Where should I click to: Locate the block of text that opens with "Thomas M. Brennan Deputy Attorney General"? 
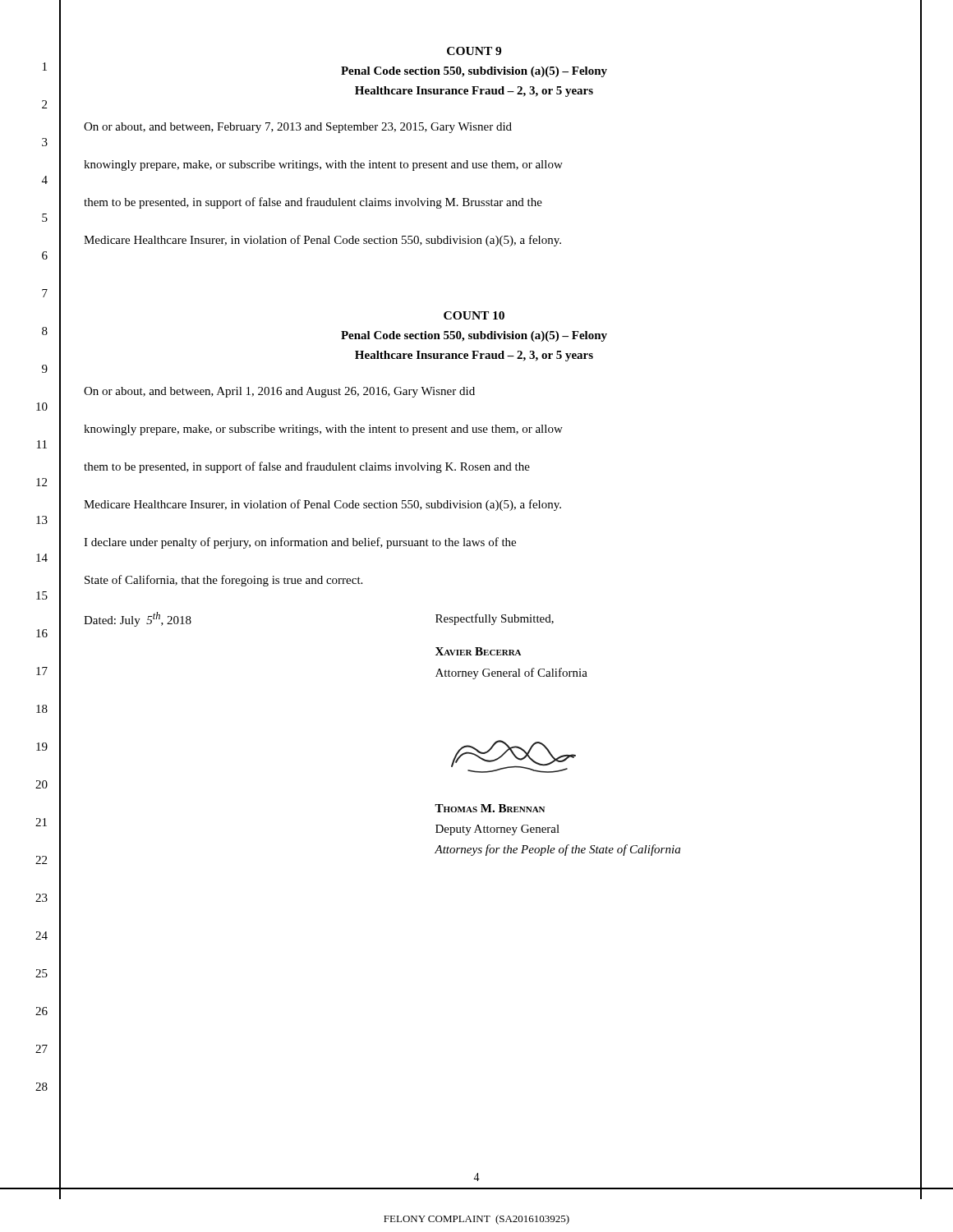(x=490, y=808)
